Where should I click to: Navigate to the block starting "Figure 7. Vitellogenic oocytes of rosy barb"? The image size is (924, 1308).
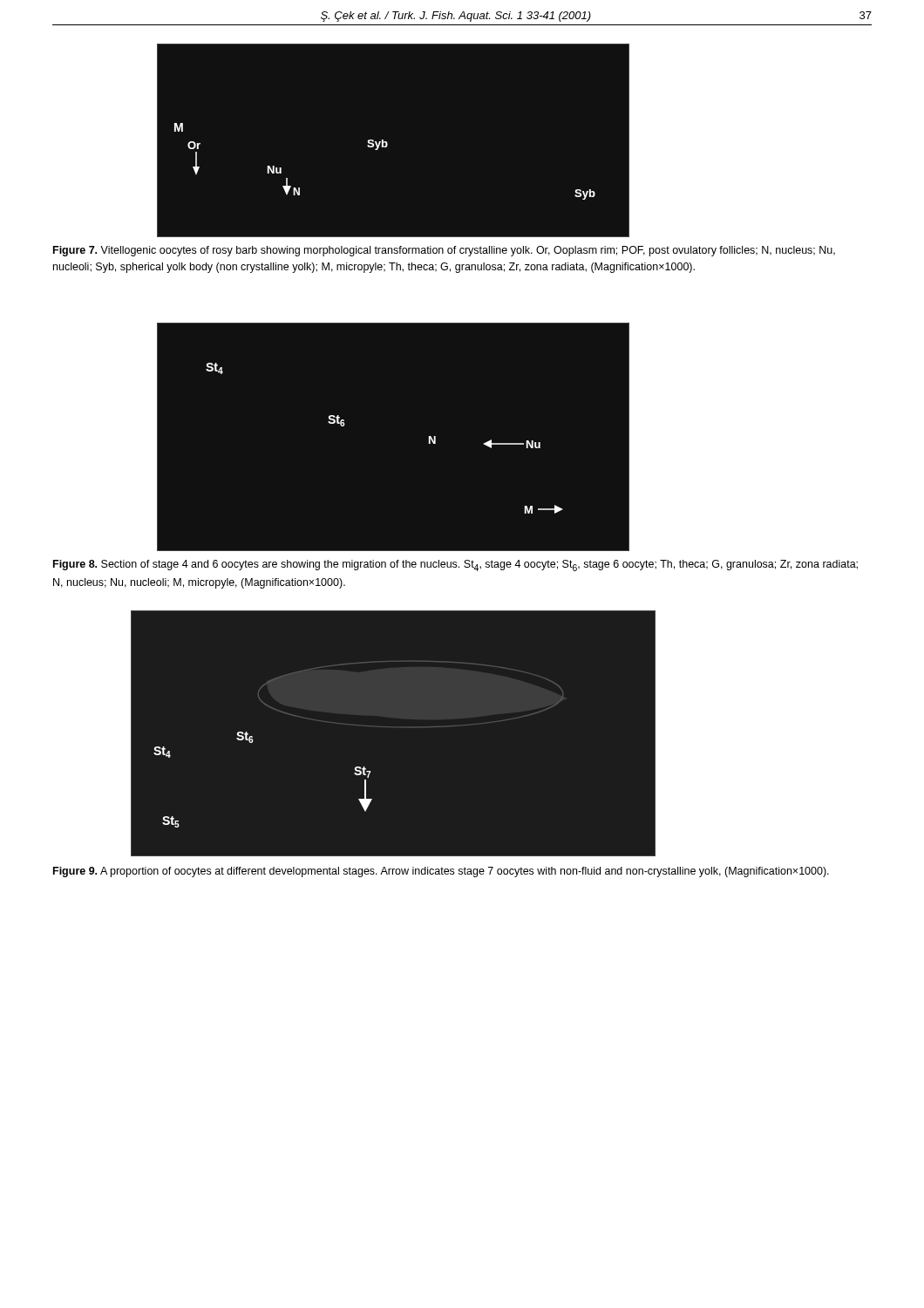(444, 258)
